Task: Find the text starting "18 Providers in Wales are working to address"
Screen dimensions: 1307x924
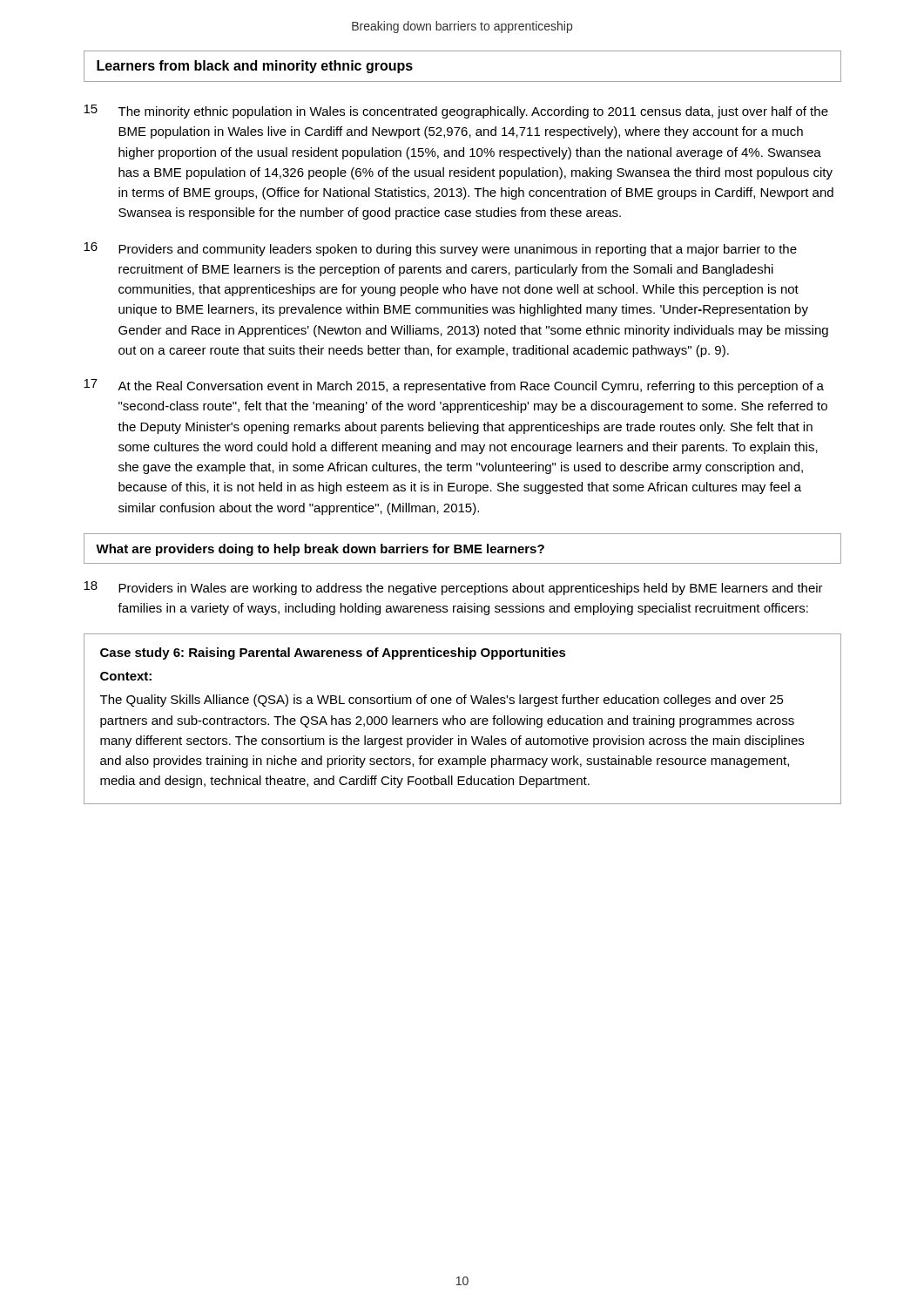Action: pyautogui.click(x=462, y=598)
